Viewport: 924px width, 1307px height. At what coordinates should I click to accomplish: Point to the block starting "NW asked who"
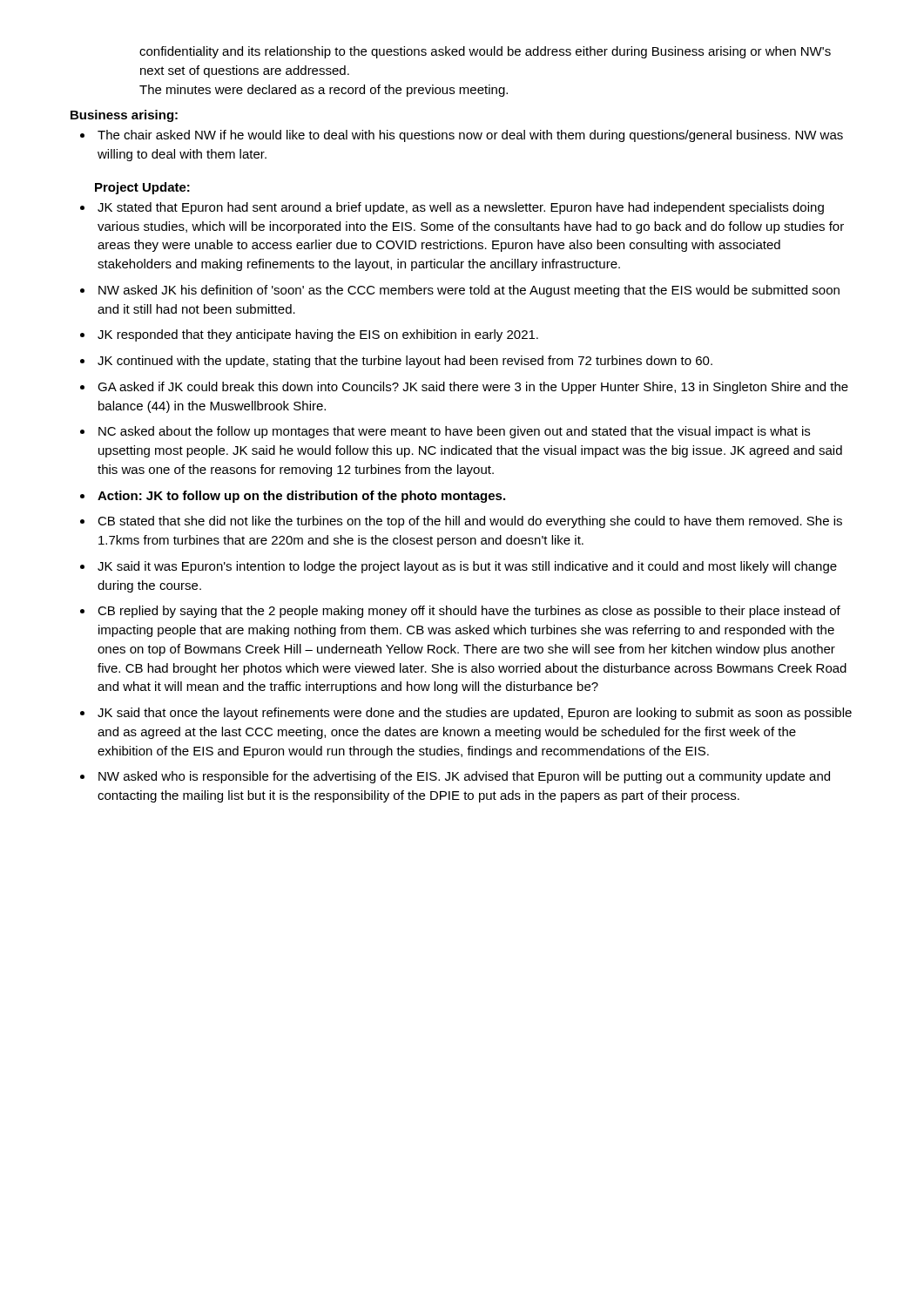tap(464, 786)
